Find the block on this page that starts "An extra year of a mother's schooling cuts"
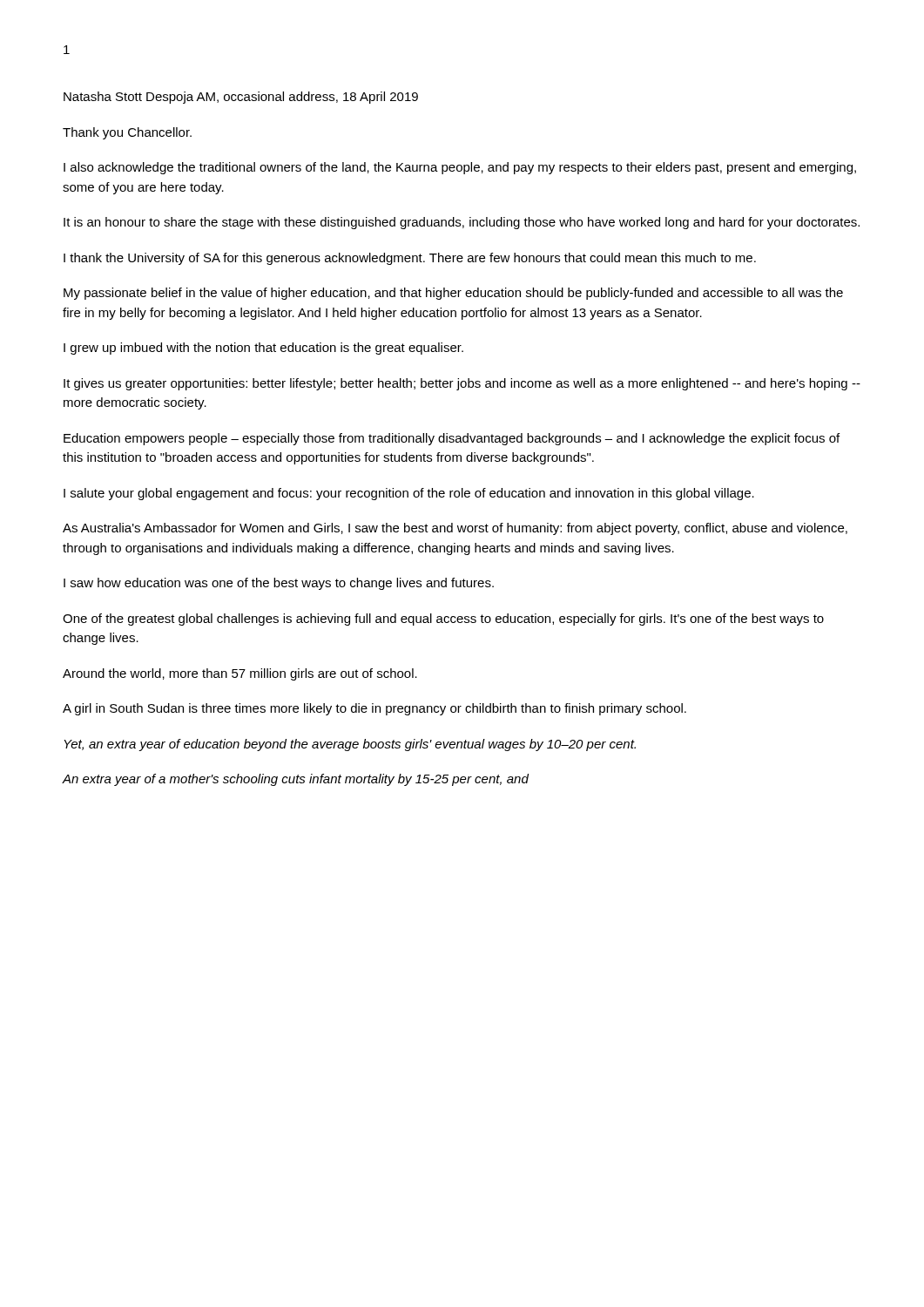 coord(462,779)
